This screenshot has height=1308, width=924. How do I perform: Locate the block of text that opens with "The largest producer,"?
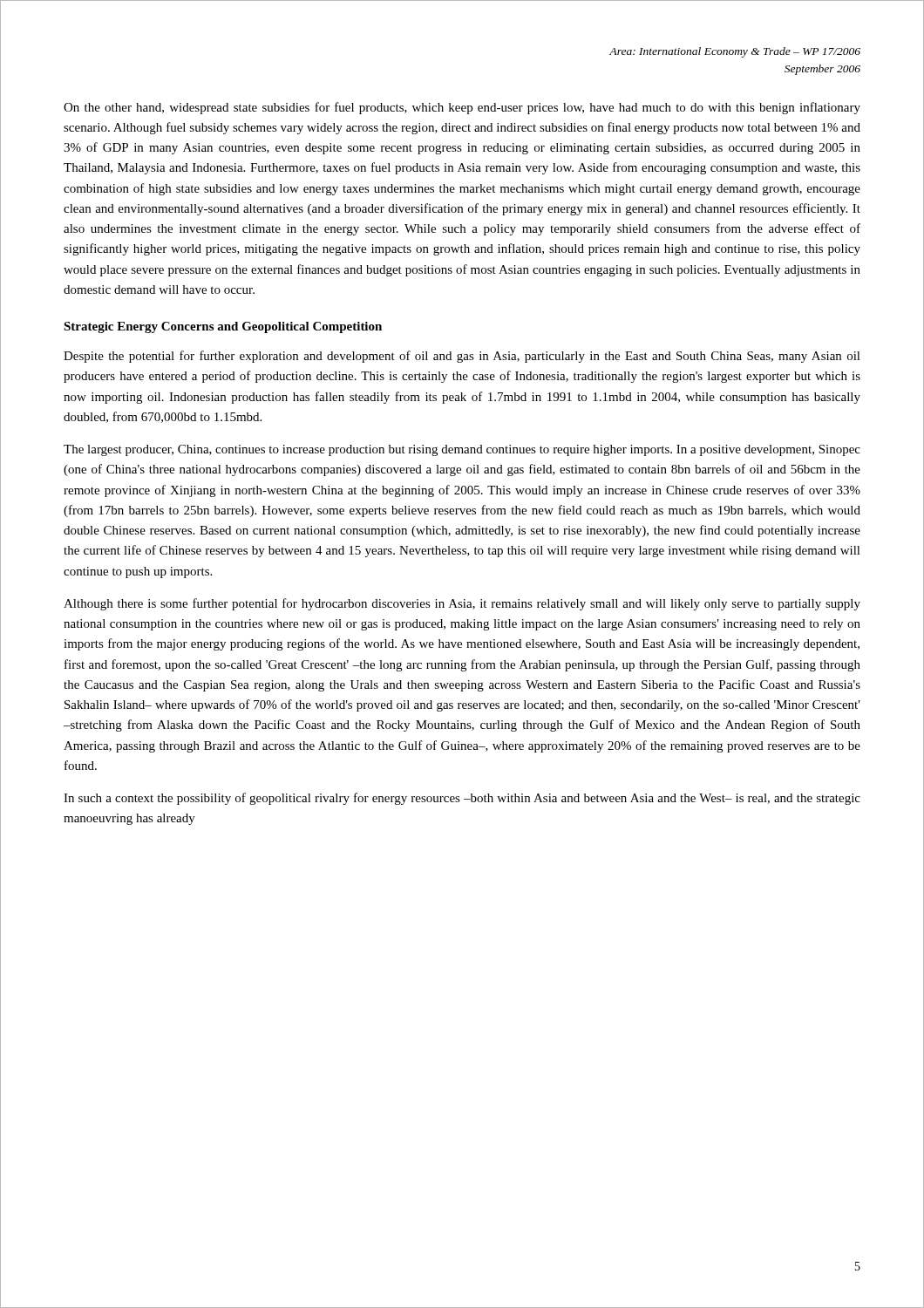point(462,510)
